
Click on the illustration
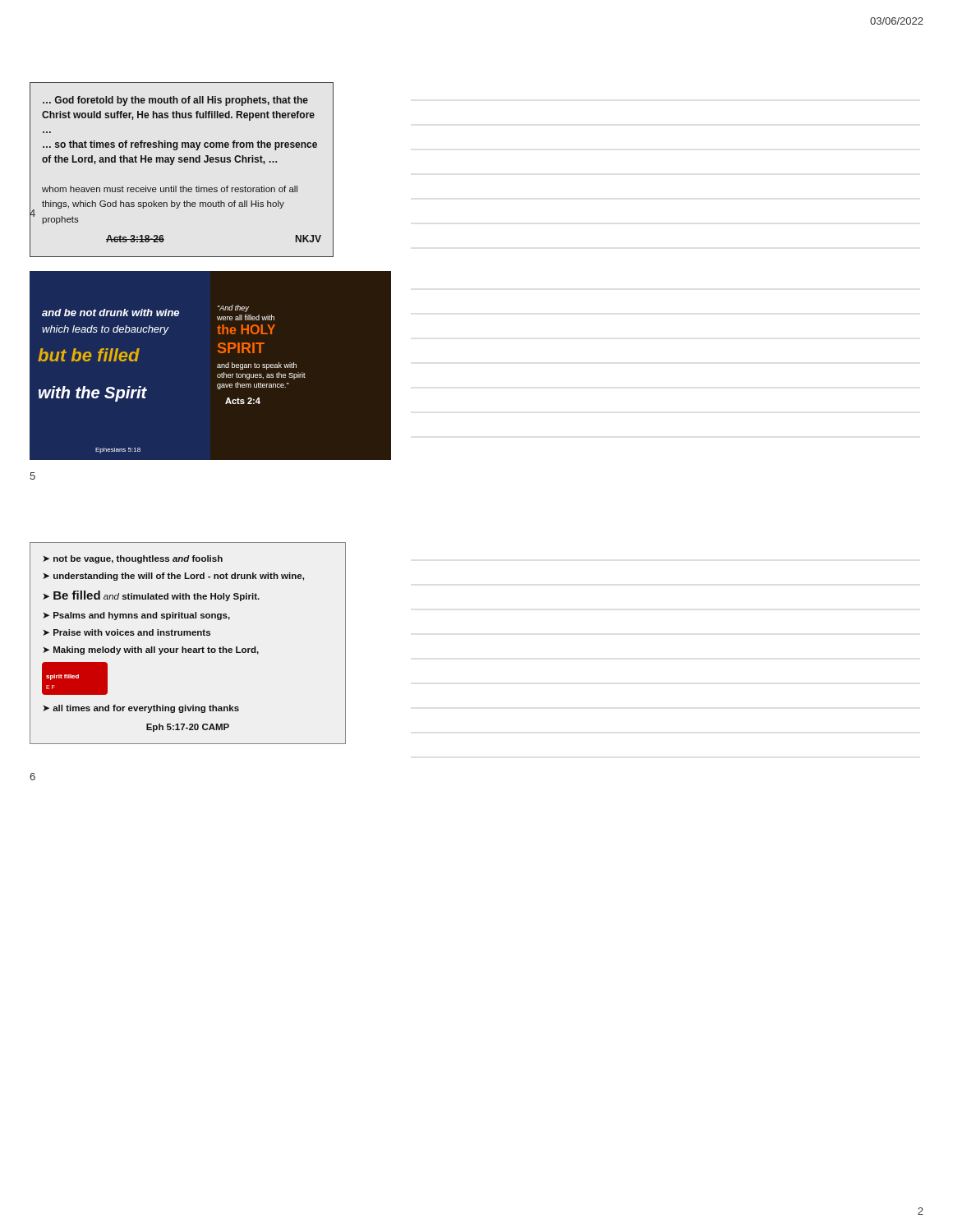(x=210, y=365)
